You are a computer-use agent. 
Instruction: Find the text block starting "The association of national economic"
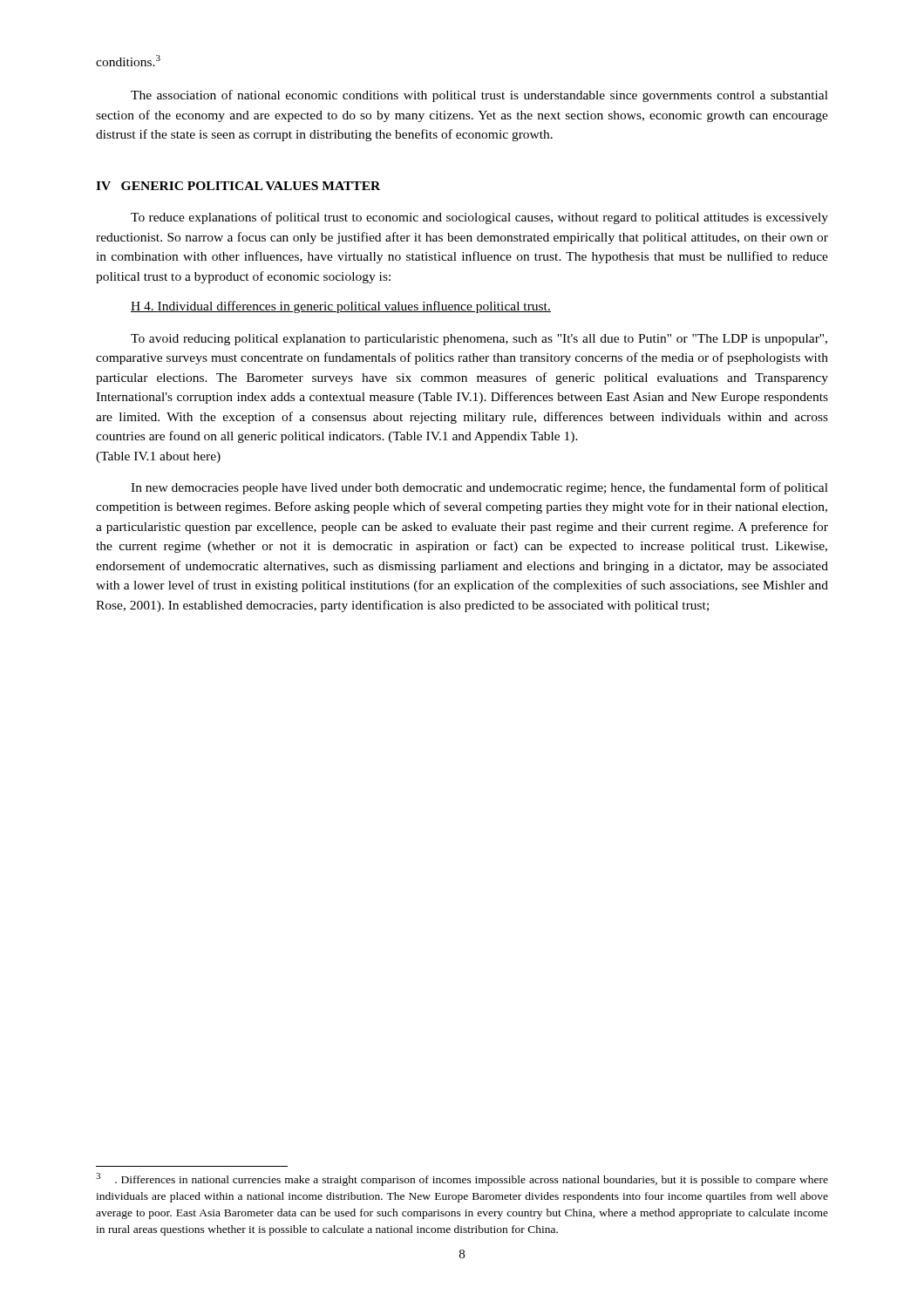click(x=462, y=115)
